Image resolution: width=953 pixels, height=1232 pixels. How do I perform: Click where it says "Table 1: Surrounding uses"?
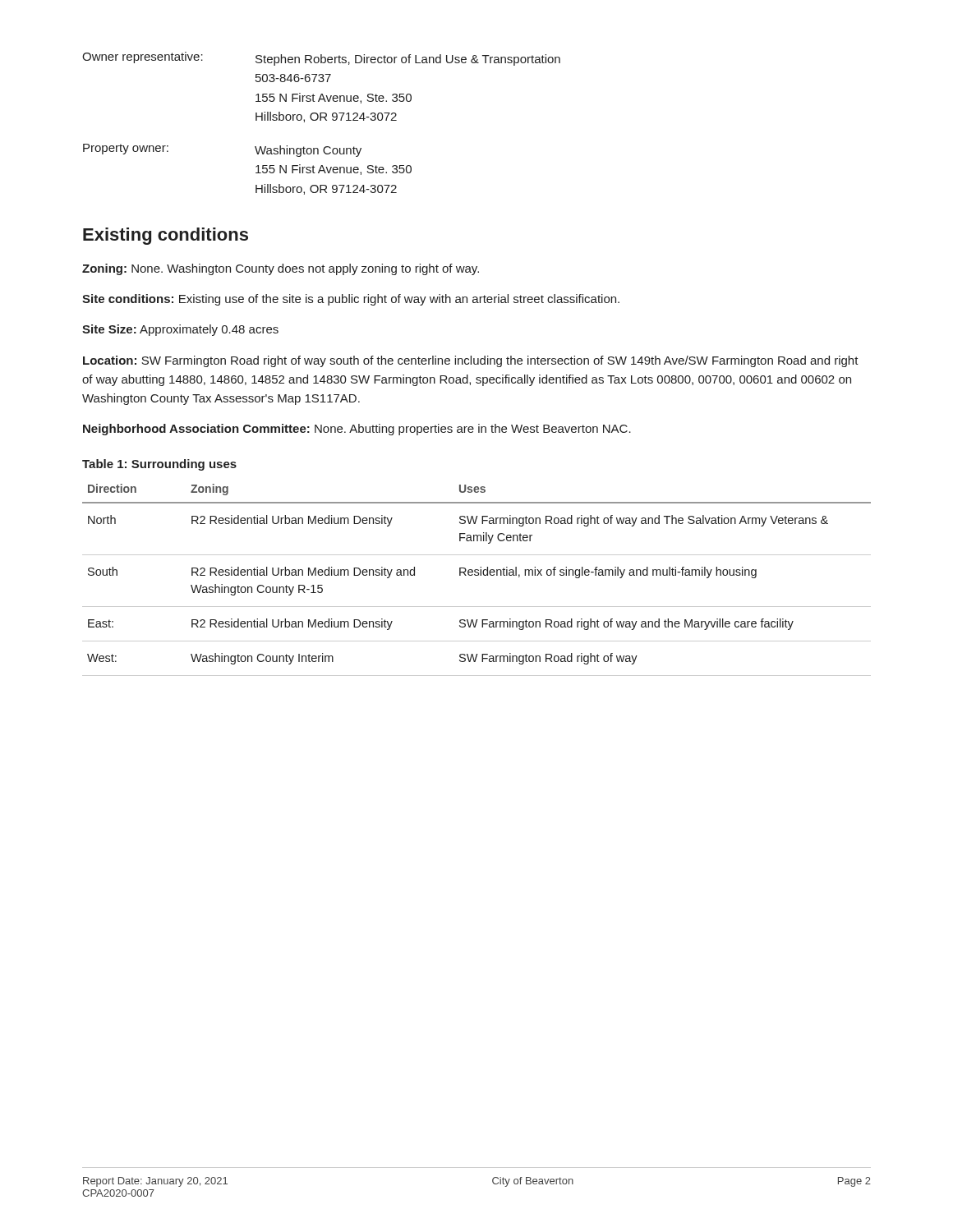click(x=159, y=463)
